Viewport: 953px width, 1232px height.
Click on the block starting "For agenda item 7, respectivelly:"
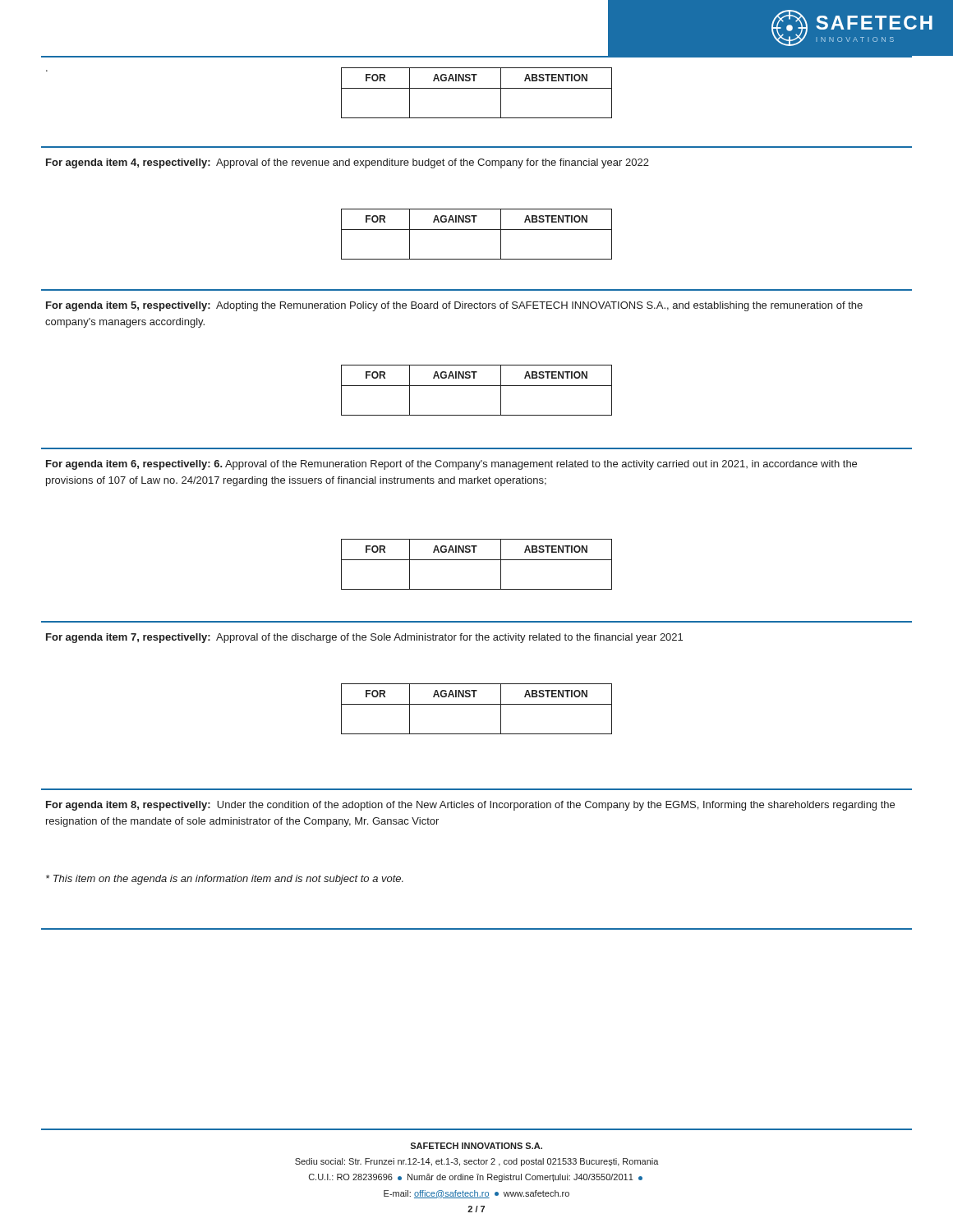pos(476,637)
